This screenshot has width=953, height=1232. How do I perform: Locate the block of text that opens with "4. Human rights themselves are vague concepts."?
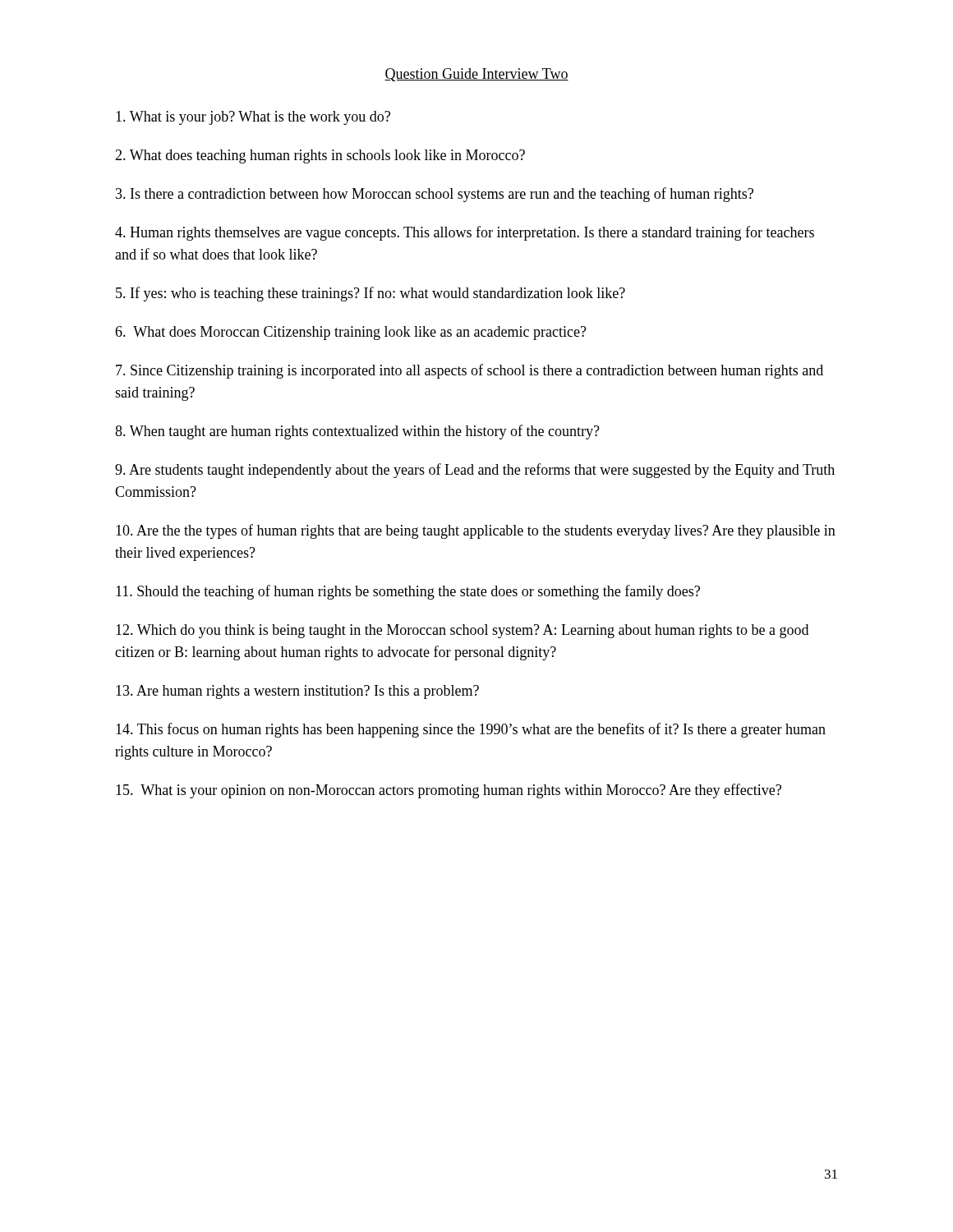point(465,244)
